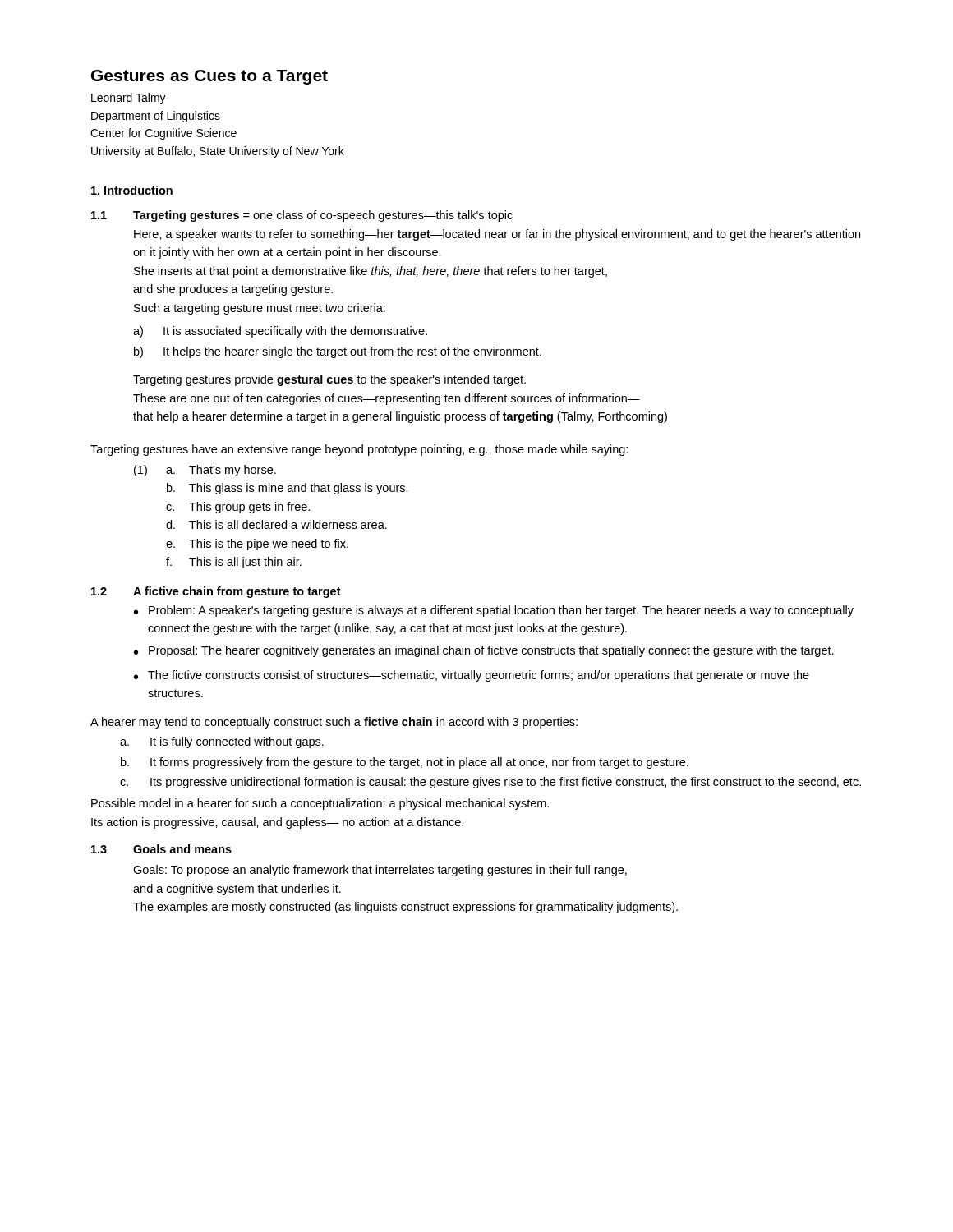Locate the region starting "1.2 A fictive chain from gesture"
953x1232 pixels.
pos(215,591)
